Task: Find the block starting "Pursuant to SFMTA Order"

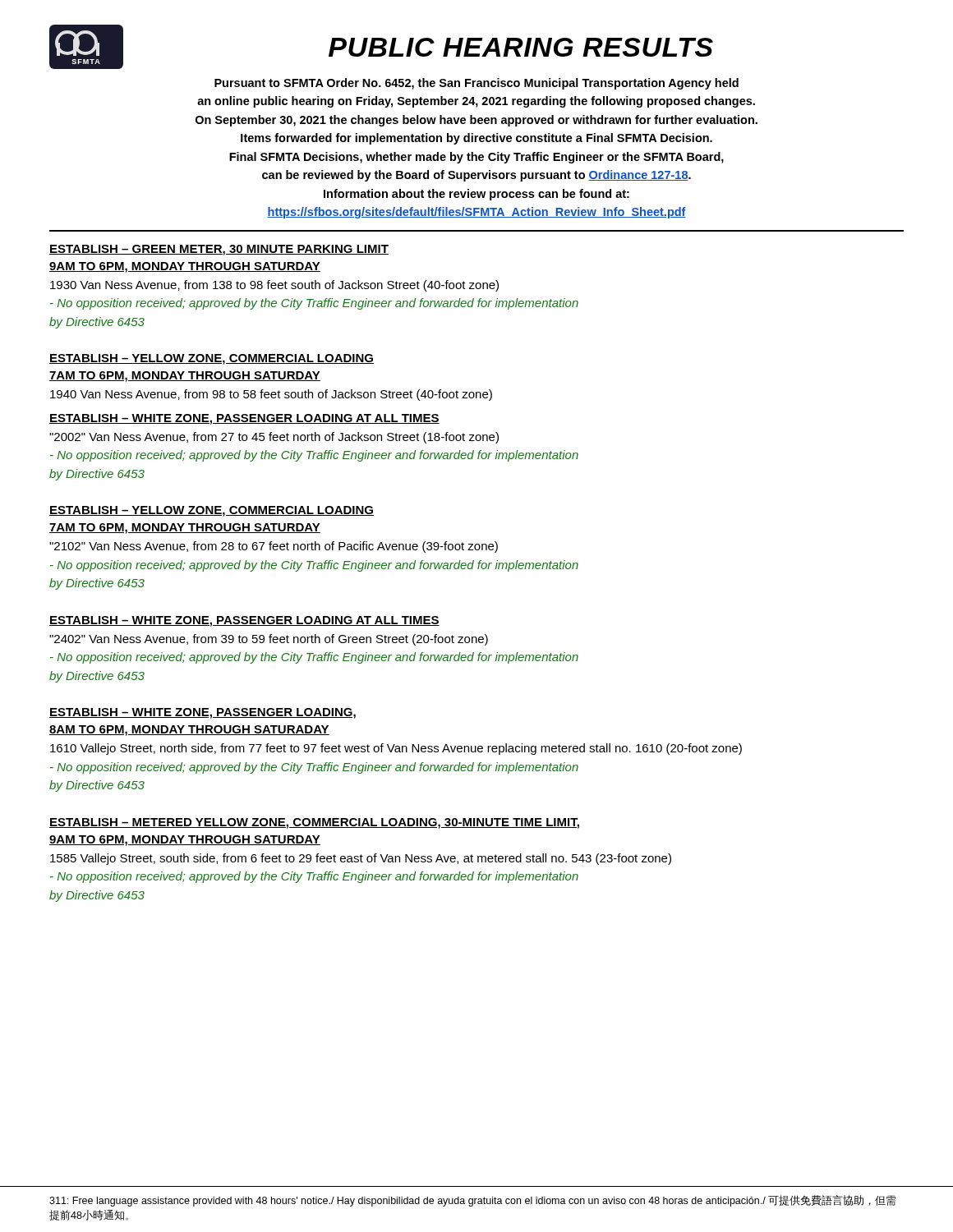Action: pos(476,148)
